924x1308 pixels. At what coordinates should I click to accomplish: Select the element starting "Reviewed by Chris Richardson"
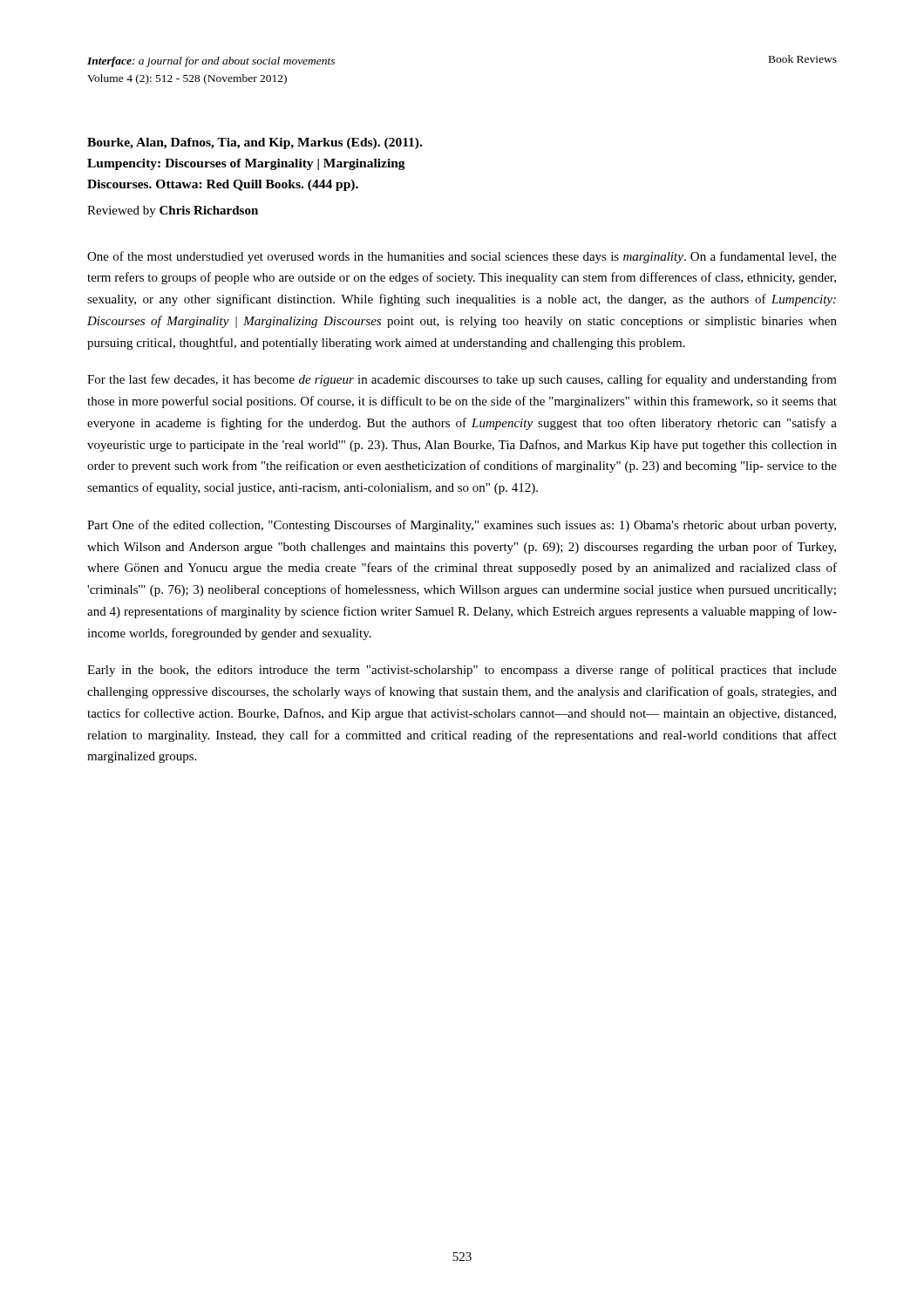tap(173, 210)
